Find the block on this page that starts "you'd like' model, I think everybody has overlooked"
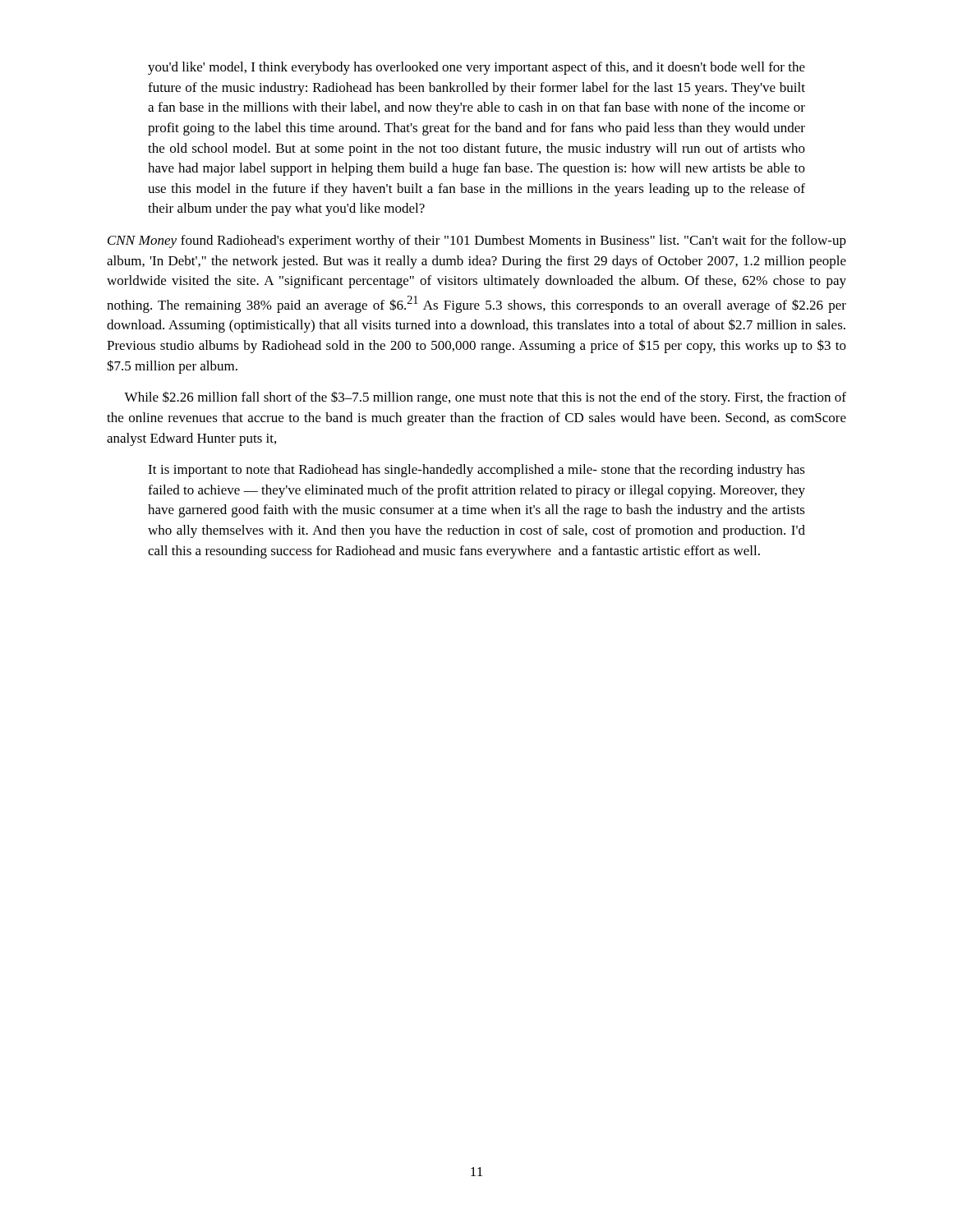This screenshot has height=1232, width=953. [x=476, y=138]
